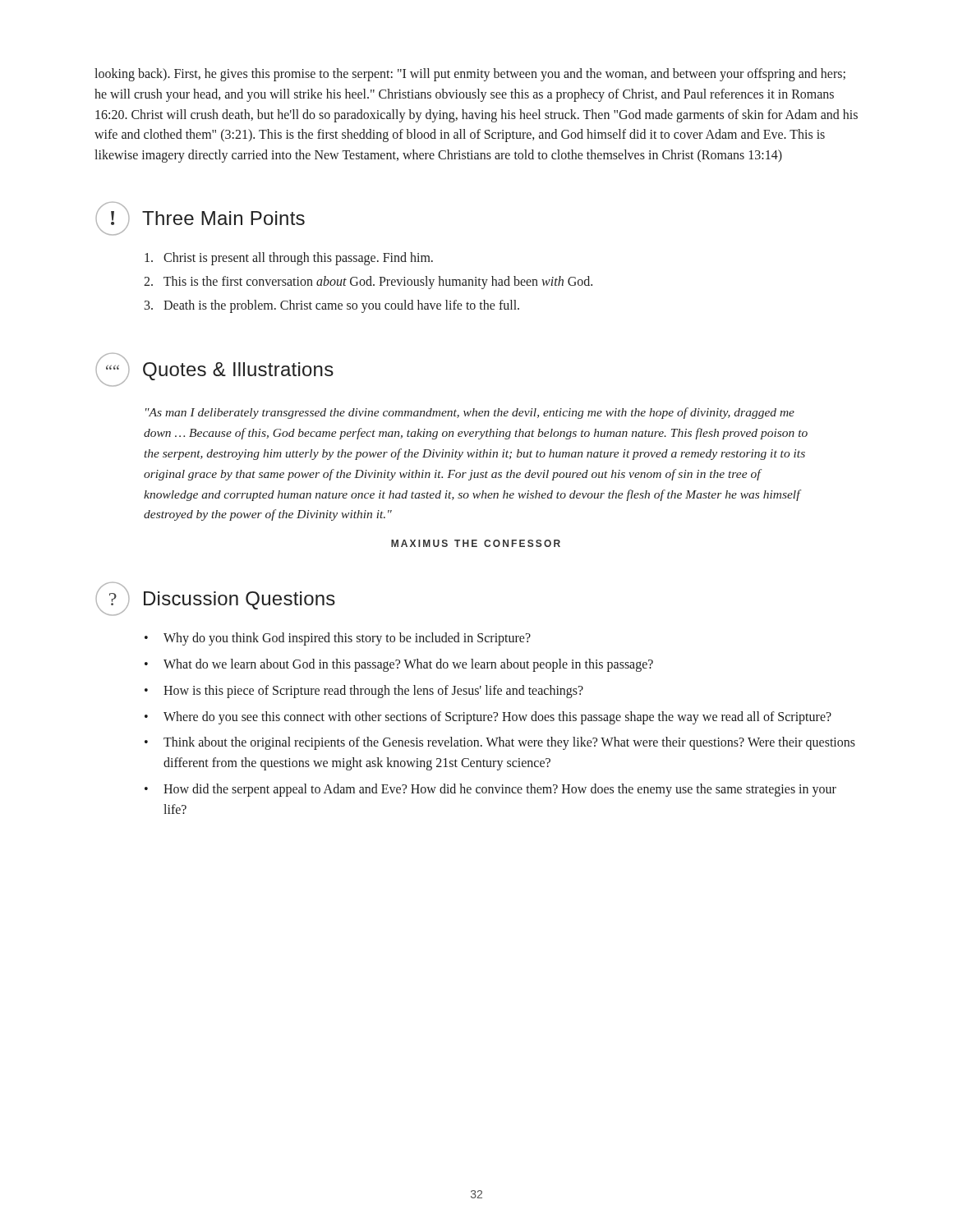The image size is (953, 1232).
Task: Find the list item with the text "2. This is"
Action: [x=501, y=282]
